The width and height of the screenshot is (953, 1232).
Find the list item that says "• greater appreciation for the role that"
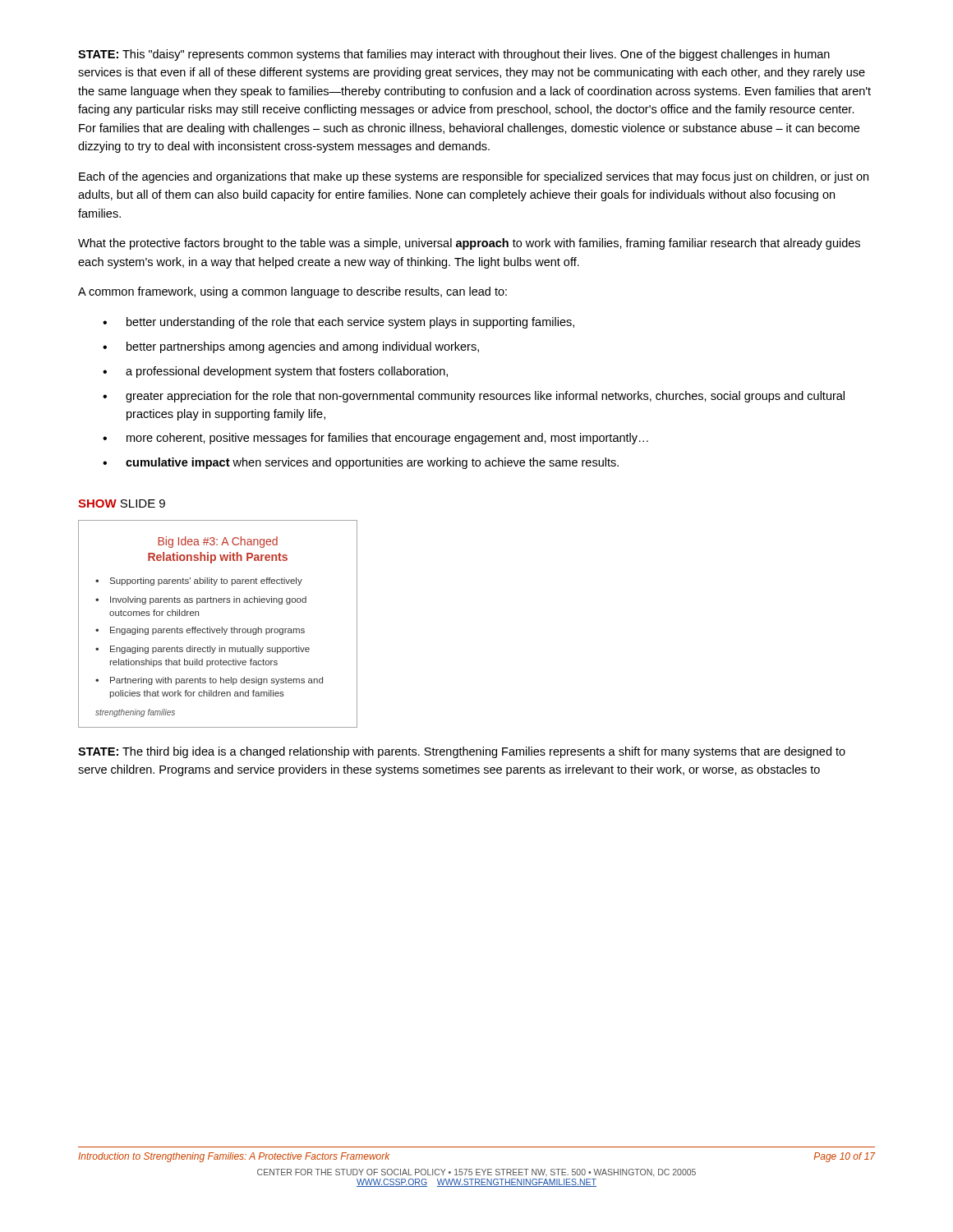coord(476,405)
